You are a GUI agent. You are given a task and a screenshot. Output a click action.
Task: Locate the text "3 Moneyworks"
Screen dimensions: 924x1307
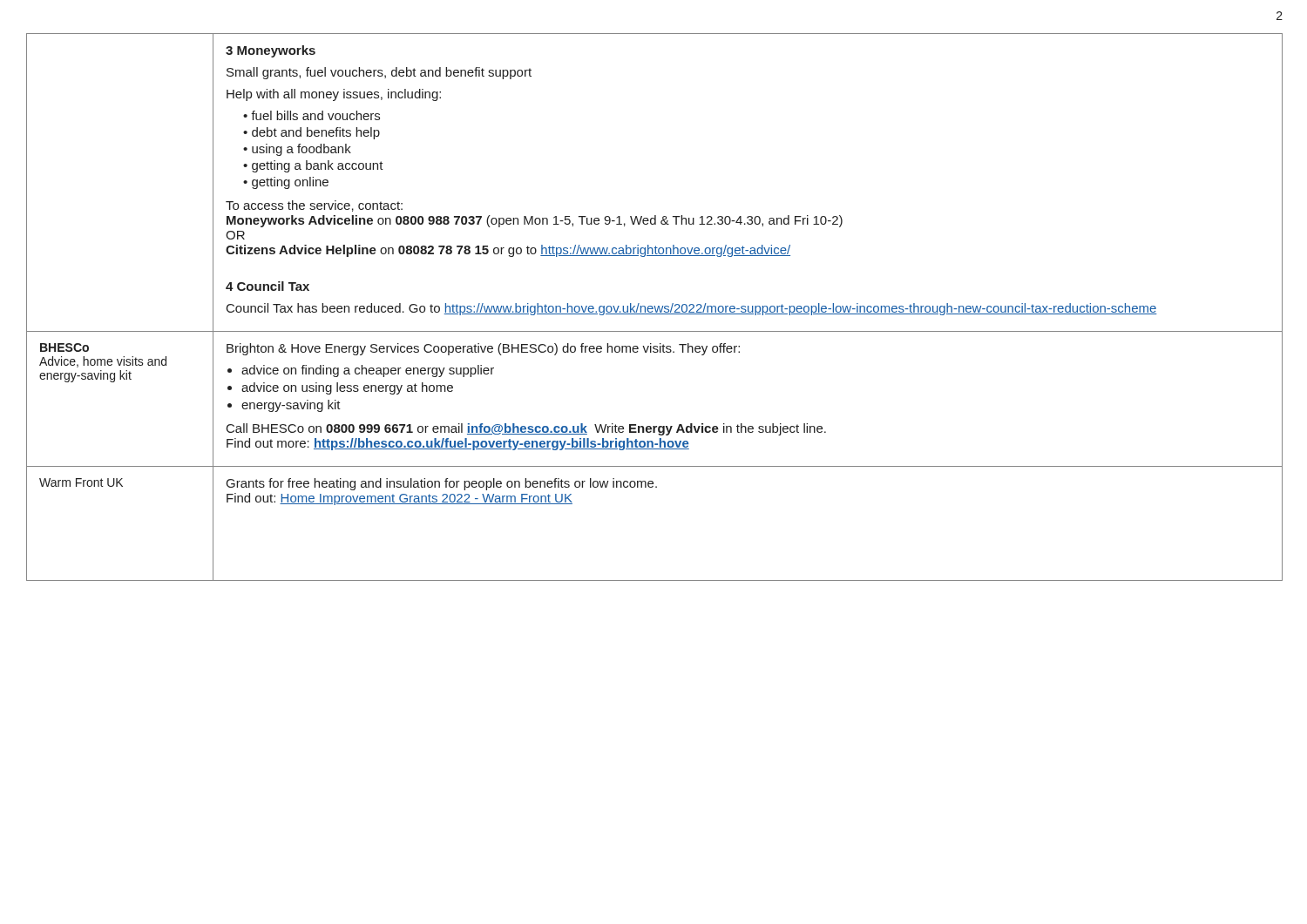(271, 50)
